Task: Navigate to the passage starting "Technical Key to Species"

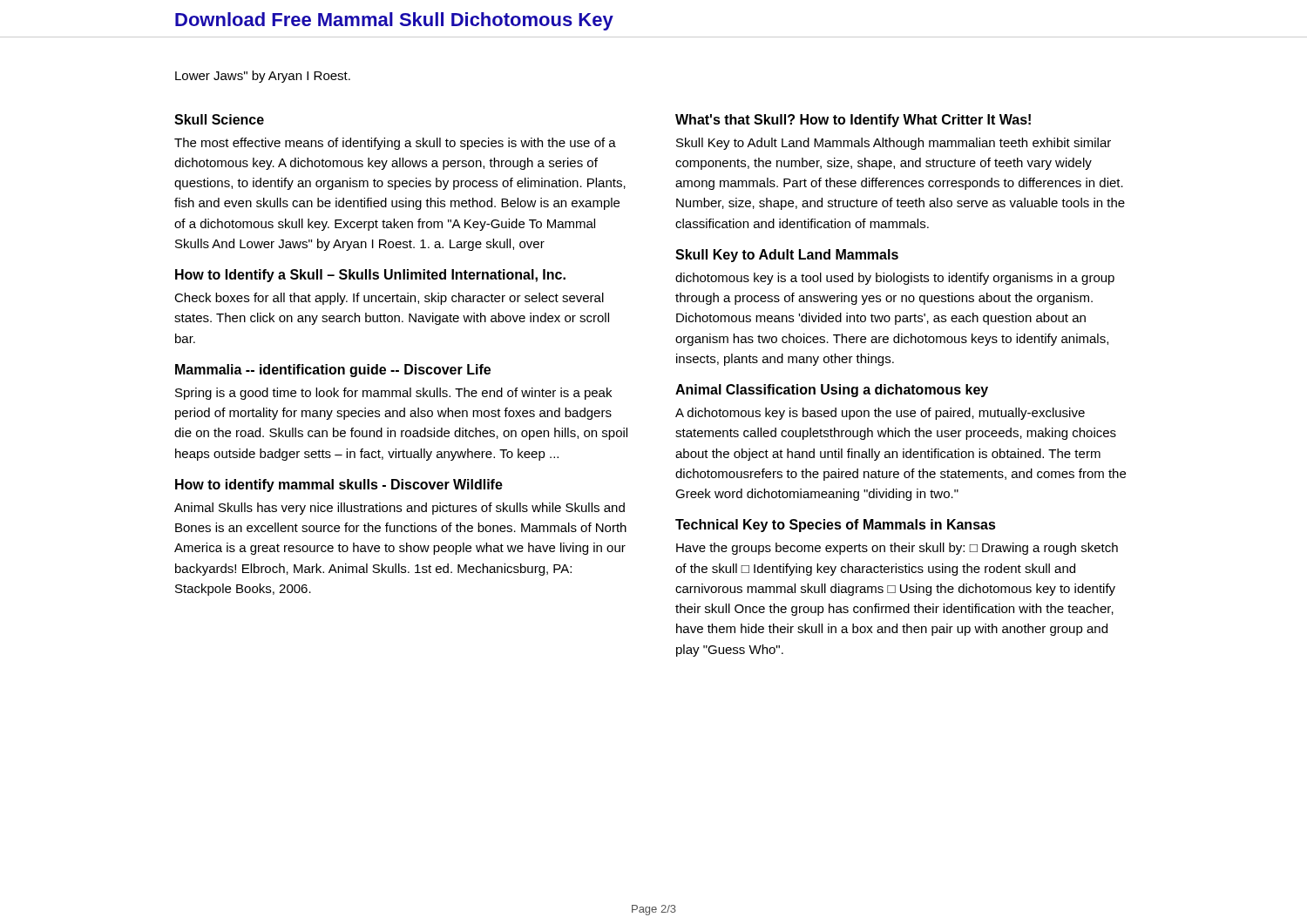Action: [x=836, y=525]
